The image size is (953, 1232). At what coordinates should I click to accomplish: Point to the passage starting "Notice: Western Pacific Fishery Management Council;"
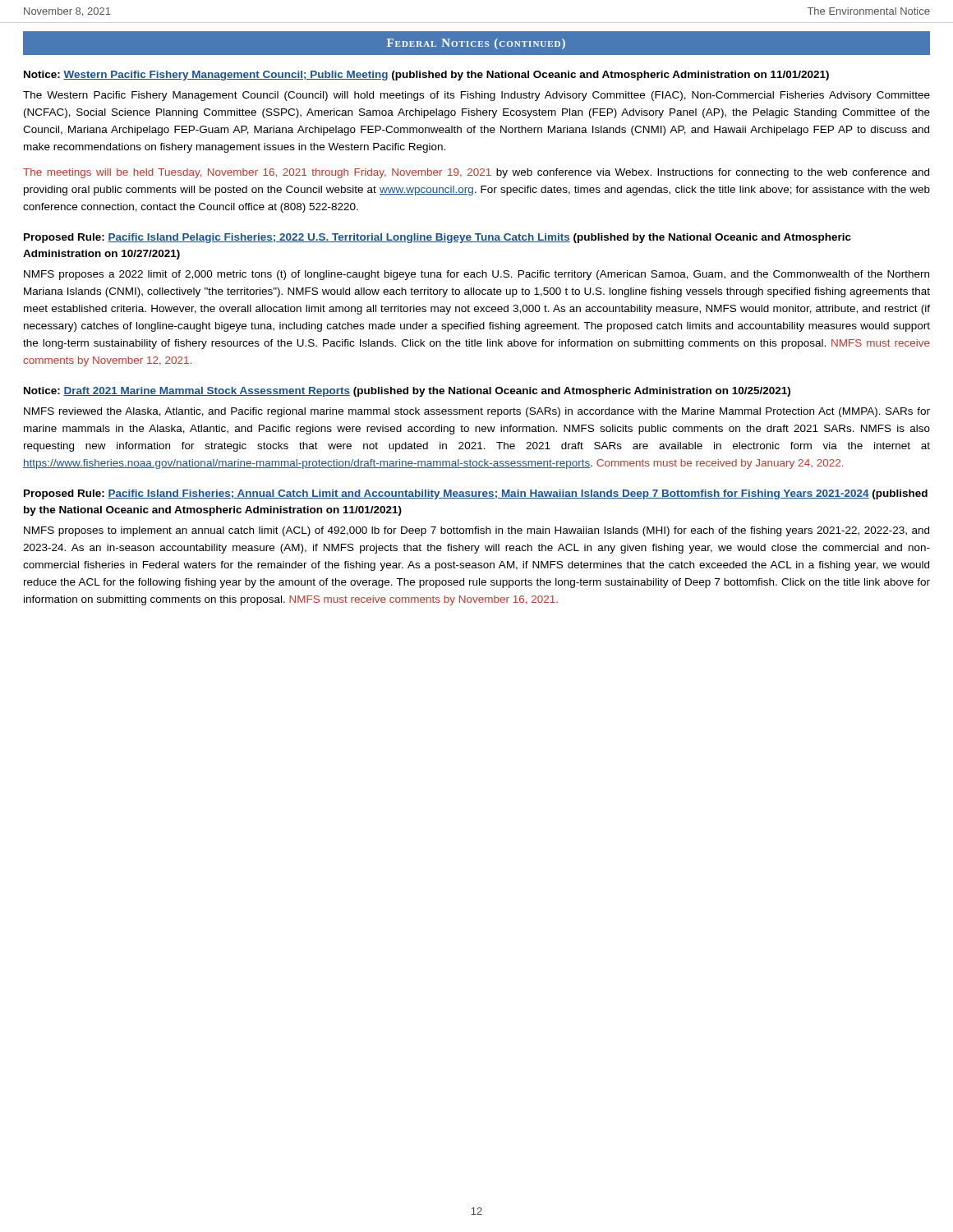pyautogui.click(x=426, y=74)
